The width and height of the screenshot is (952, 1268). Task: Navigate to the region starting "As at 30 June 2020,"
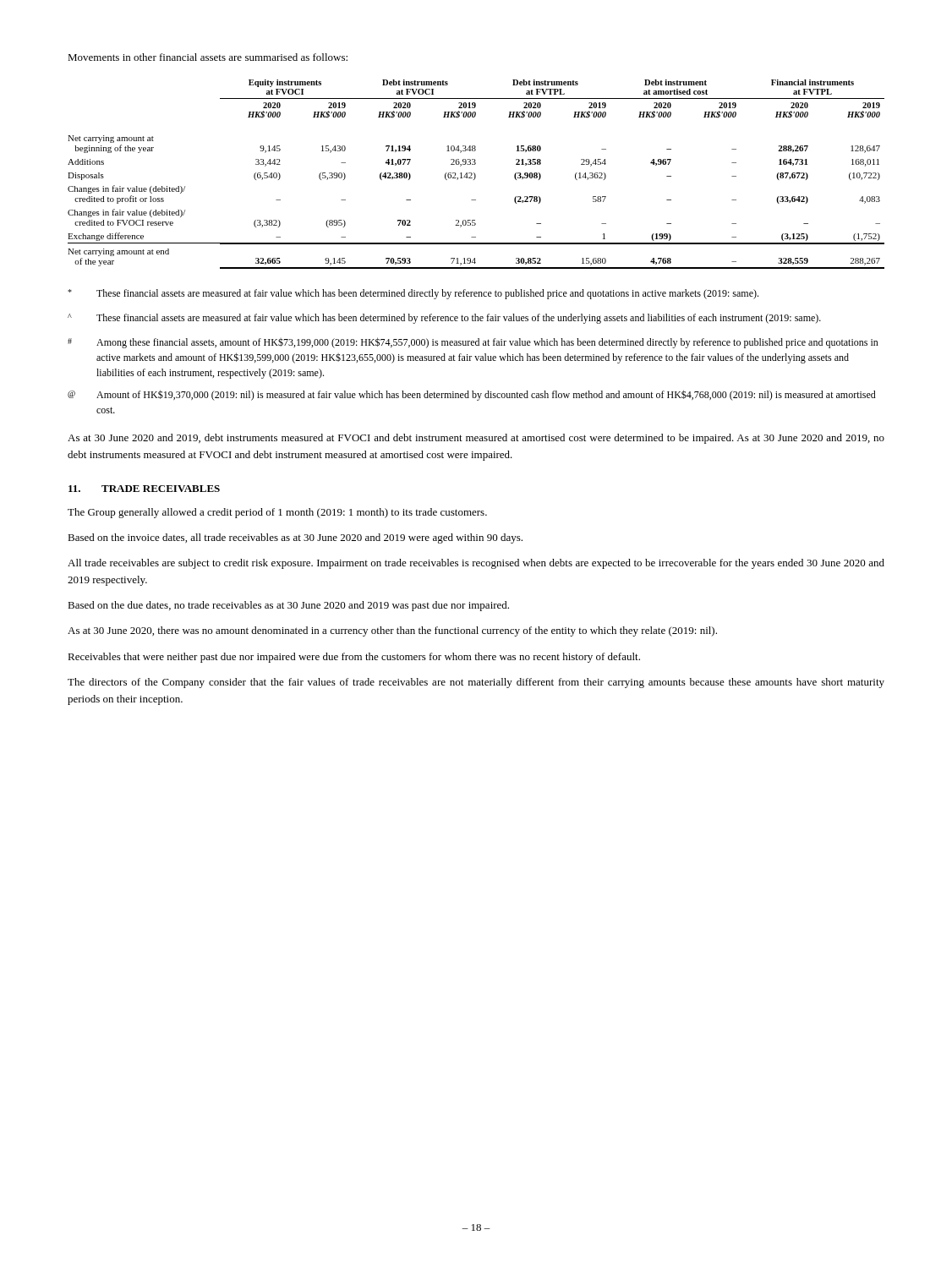(x=393, y=631)
